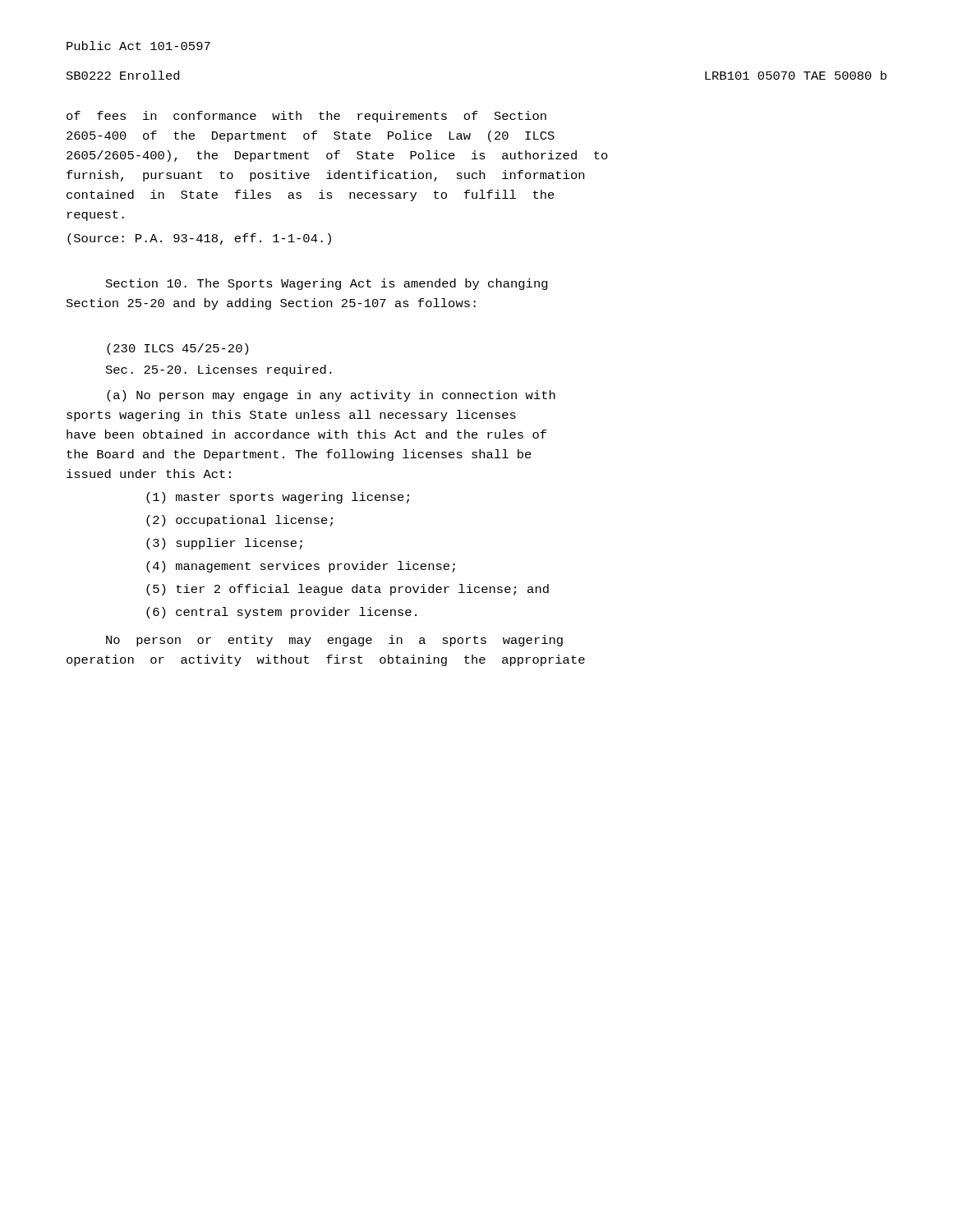This screenshot has width=953, height=1232.
Task: Locate the block starting "No person or entity"
Action: click(326, 651)
